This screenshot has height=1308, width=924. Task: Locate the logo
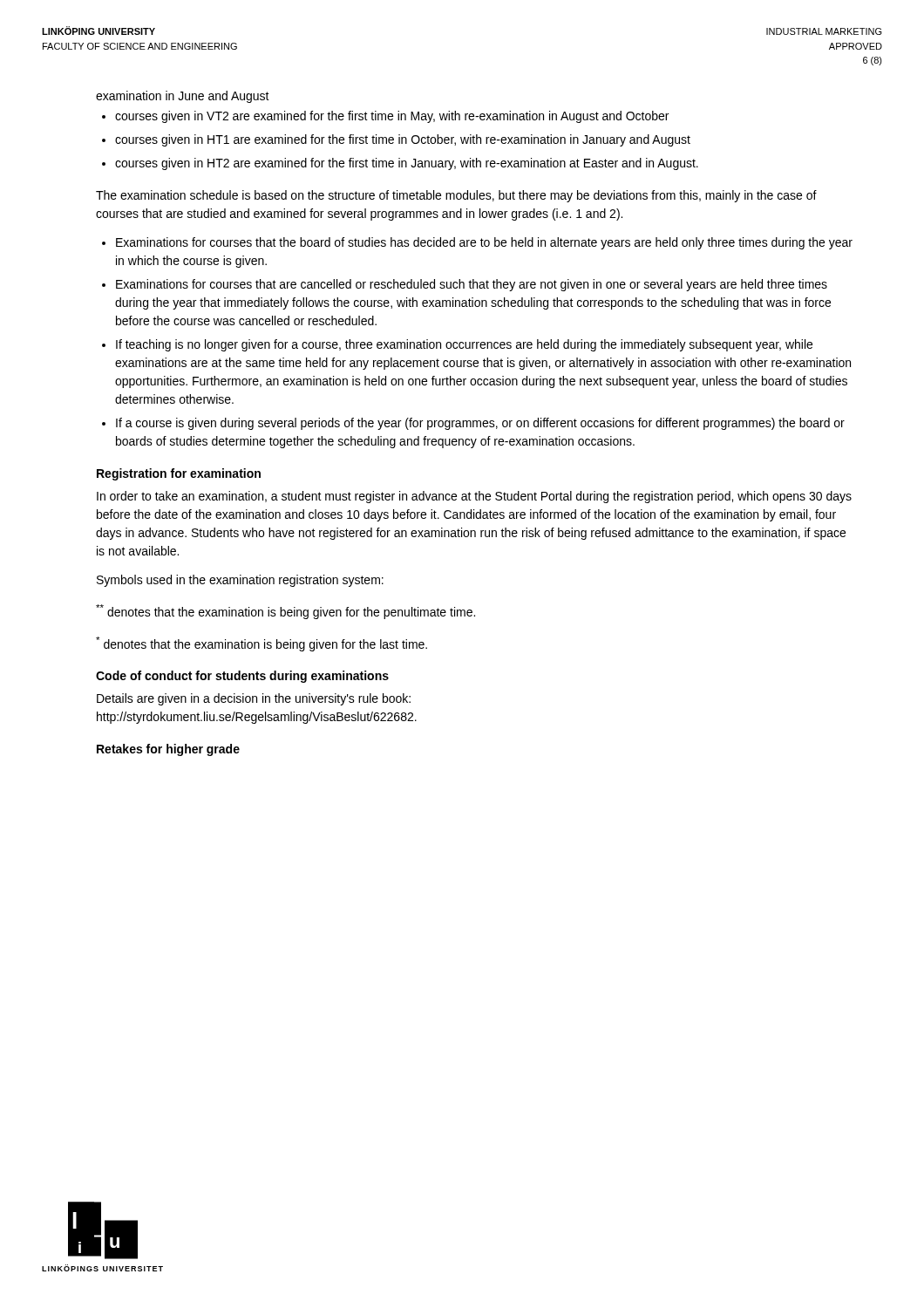point(103,1236)
